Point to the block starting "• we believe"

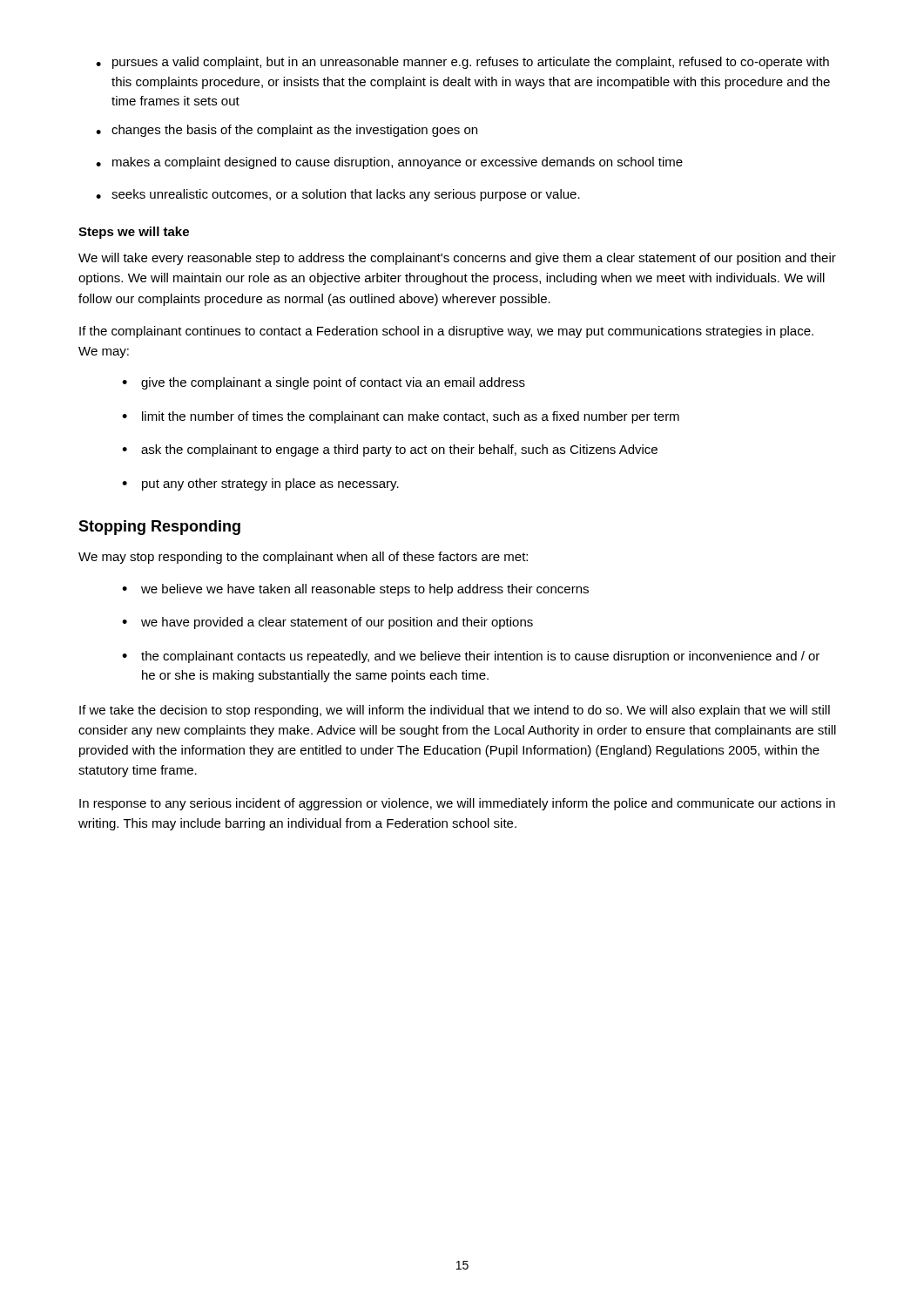tap(356, 589)
